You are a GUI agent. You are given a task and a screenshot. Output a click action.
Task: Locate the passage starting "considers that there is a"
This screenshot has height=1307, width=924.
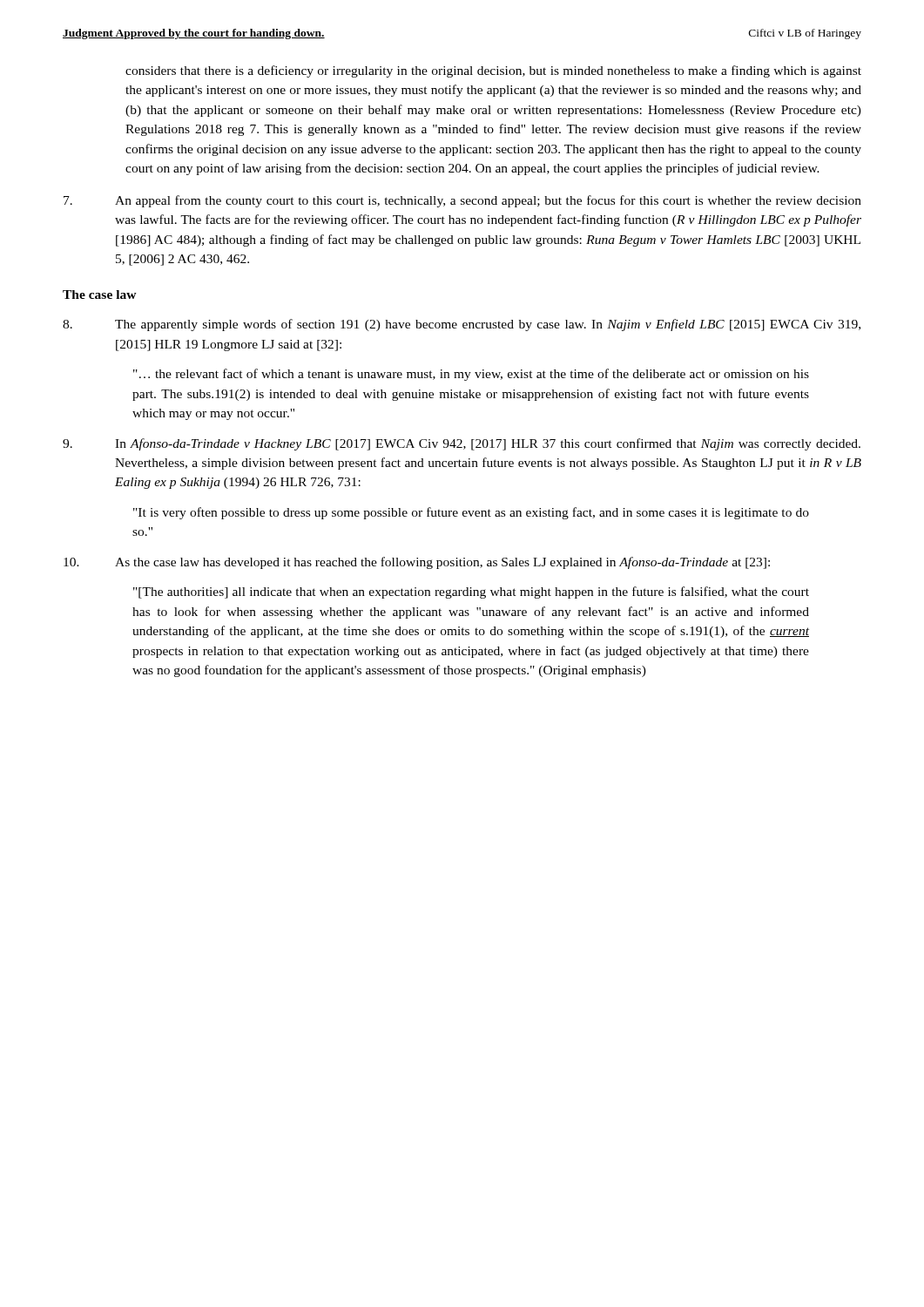click(493, 119)
